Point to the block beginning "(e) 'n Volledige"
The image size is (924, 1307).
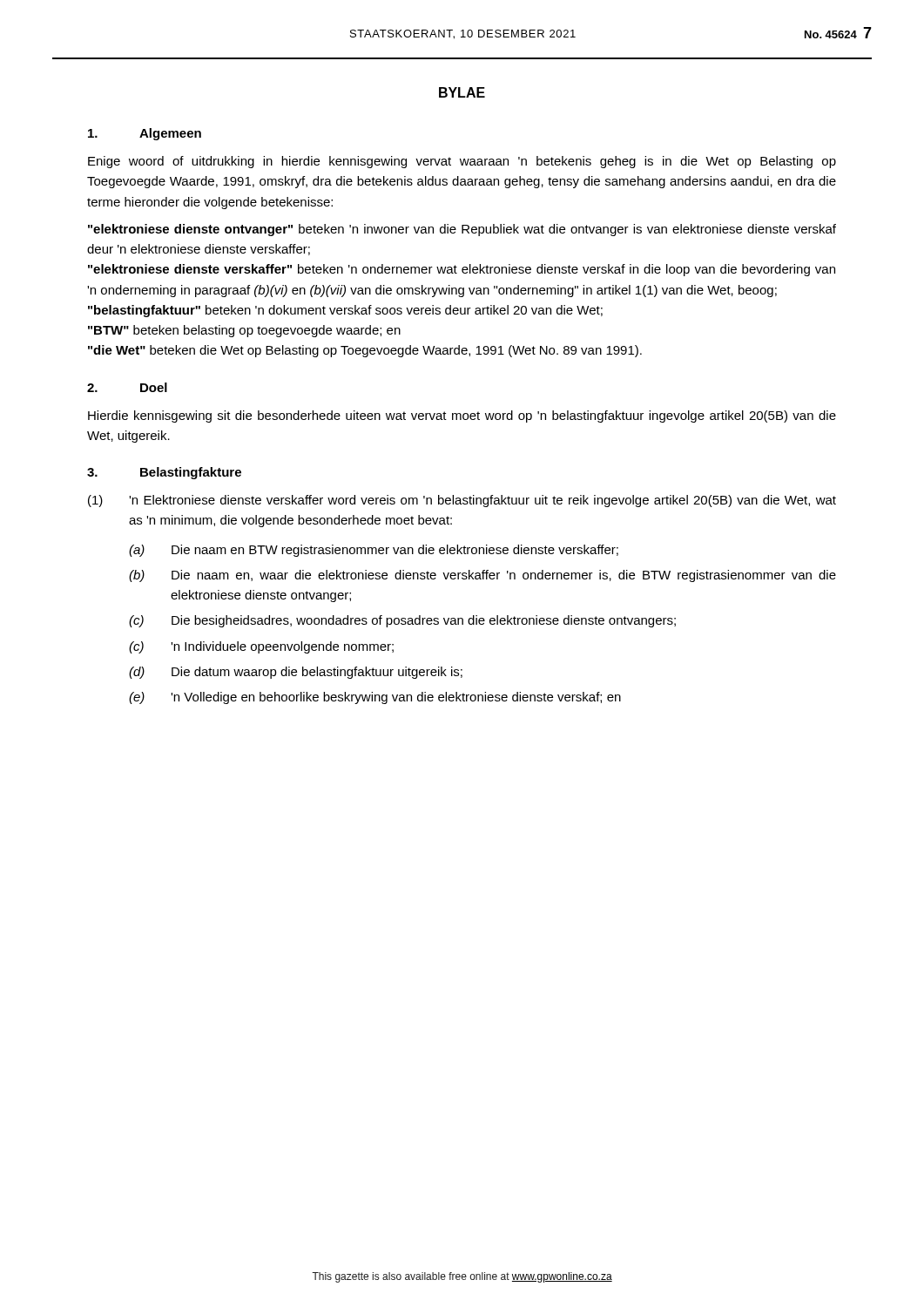coord(482,697)
